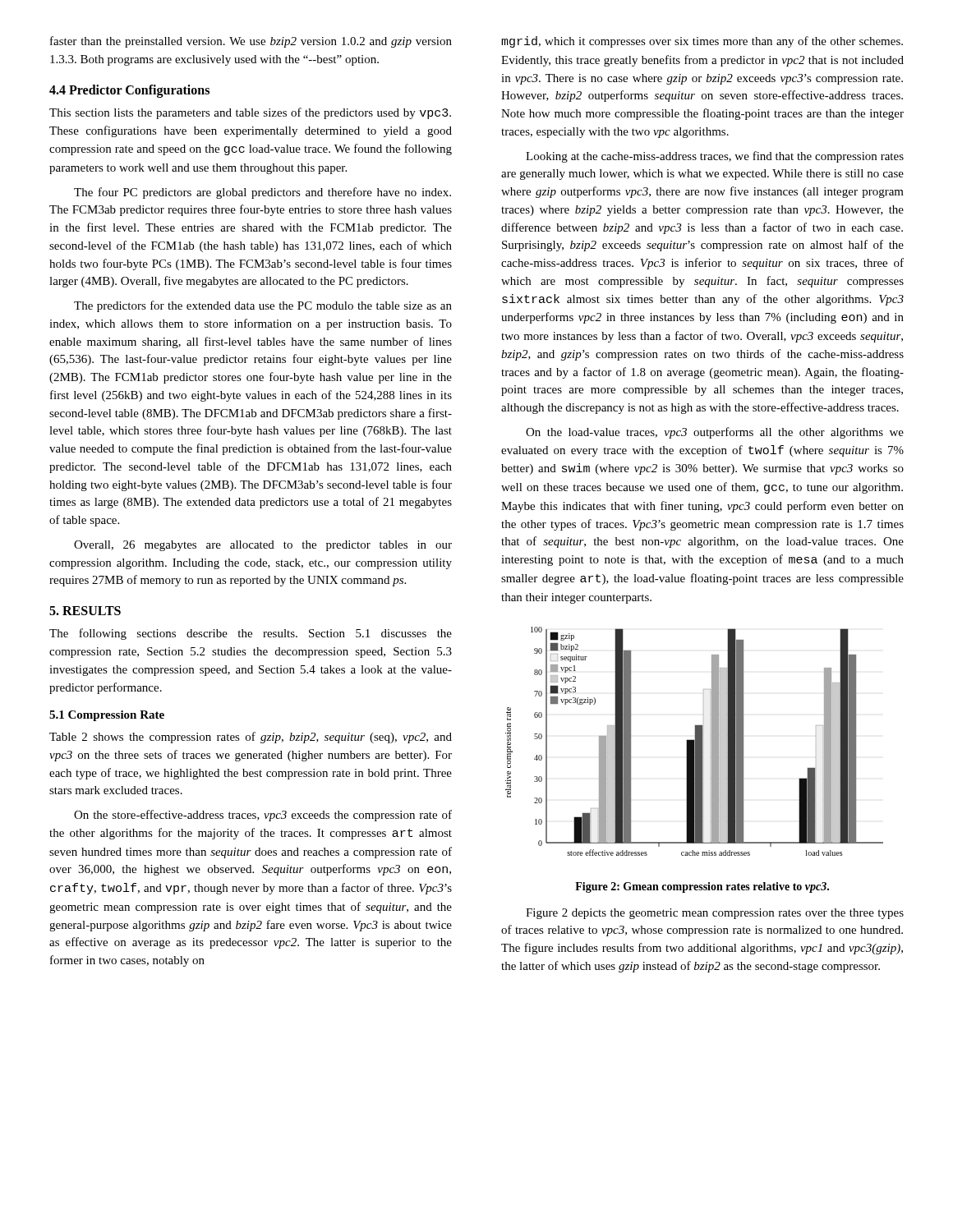953x1232 pixels.
Task: Find "5.1 Compression Rate" on this page
Action: pyautogui.click(x=107, y=716)
